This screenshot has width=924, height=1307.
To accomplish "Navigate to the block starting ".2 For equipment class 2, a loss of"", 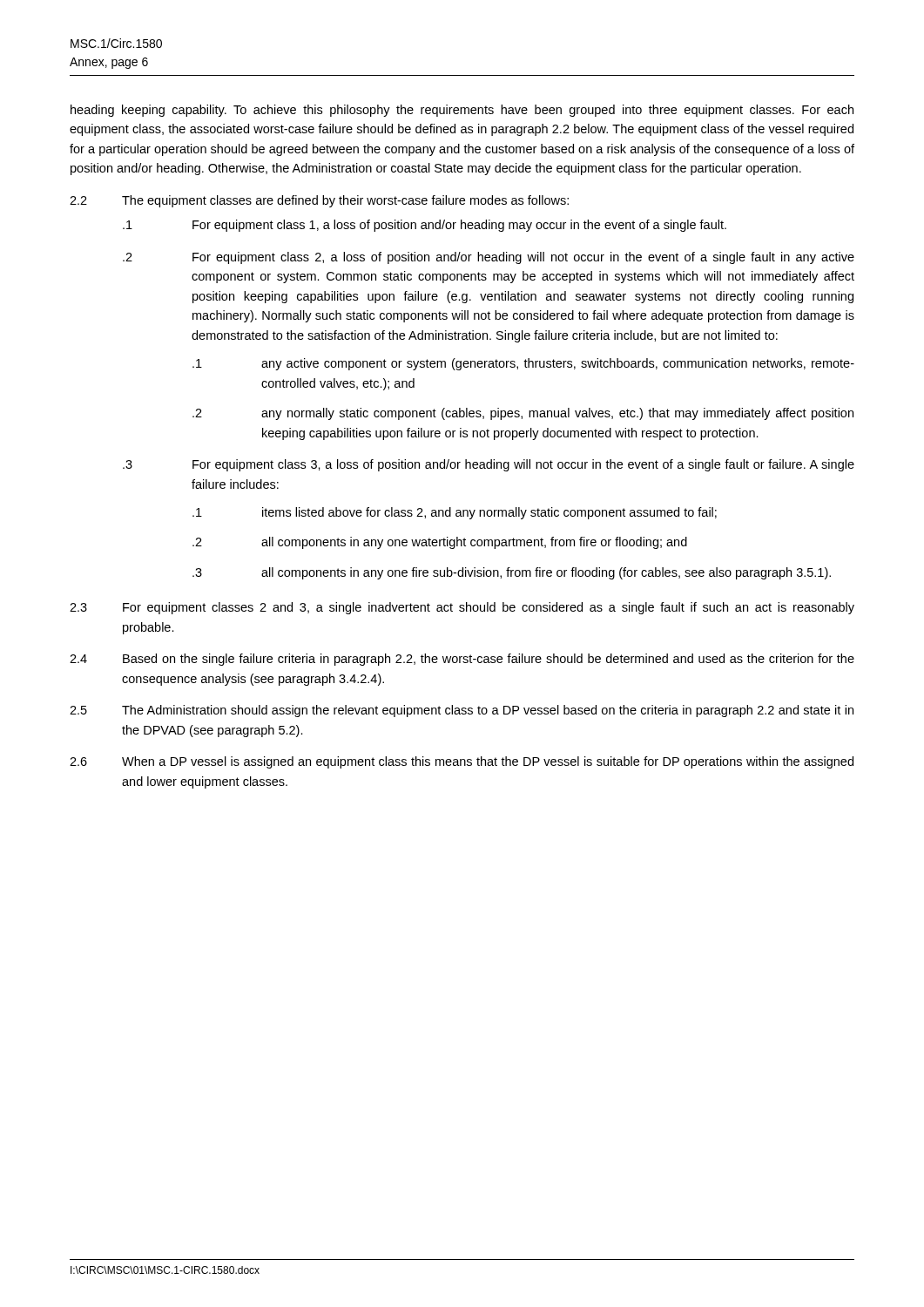I will (488, 296).
